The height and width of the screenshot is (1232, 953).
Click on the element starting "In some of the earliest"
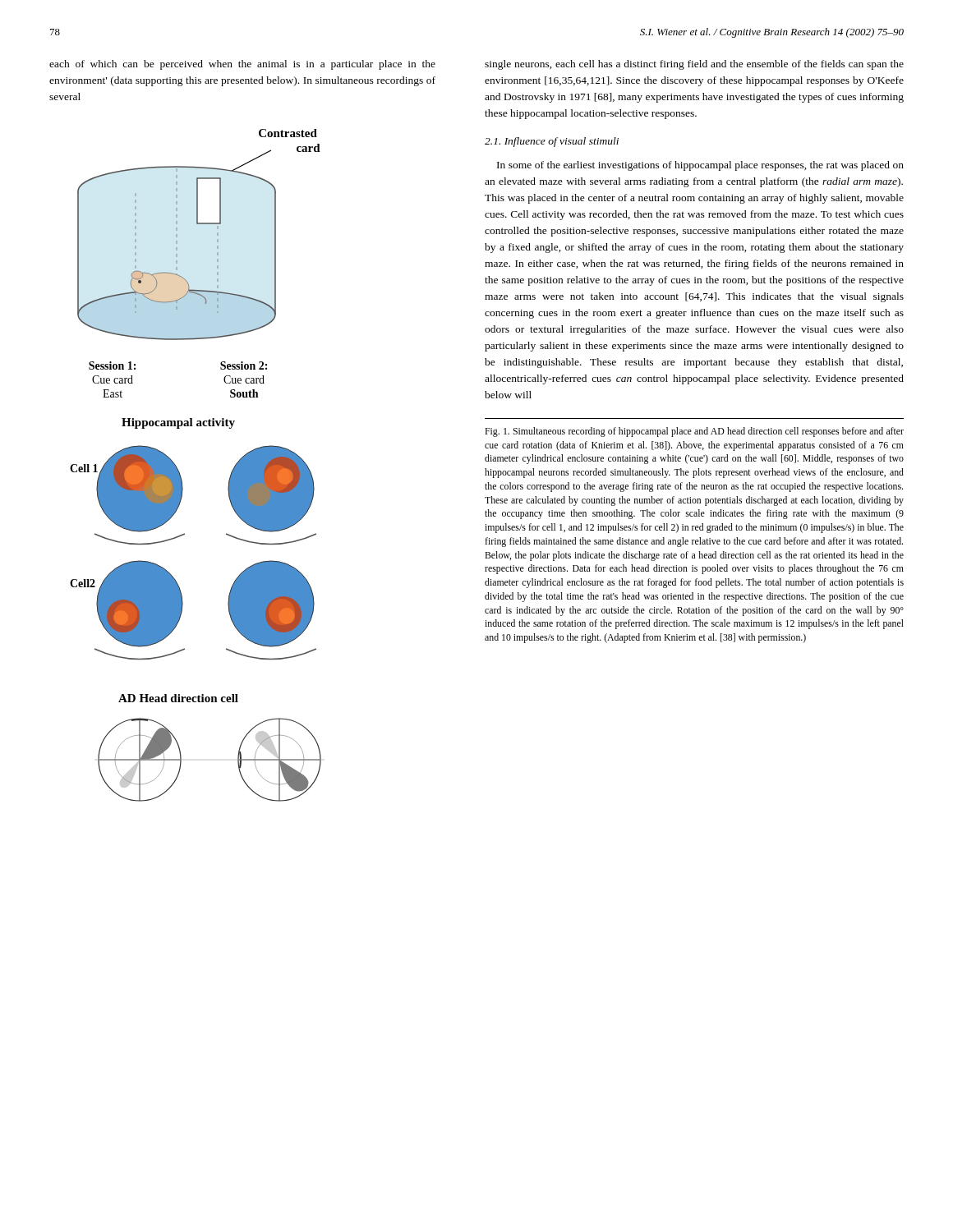[694, 280]
